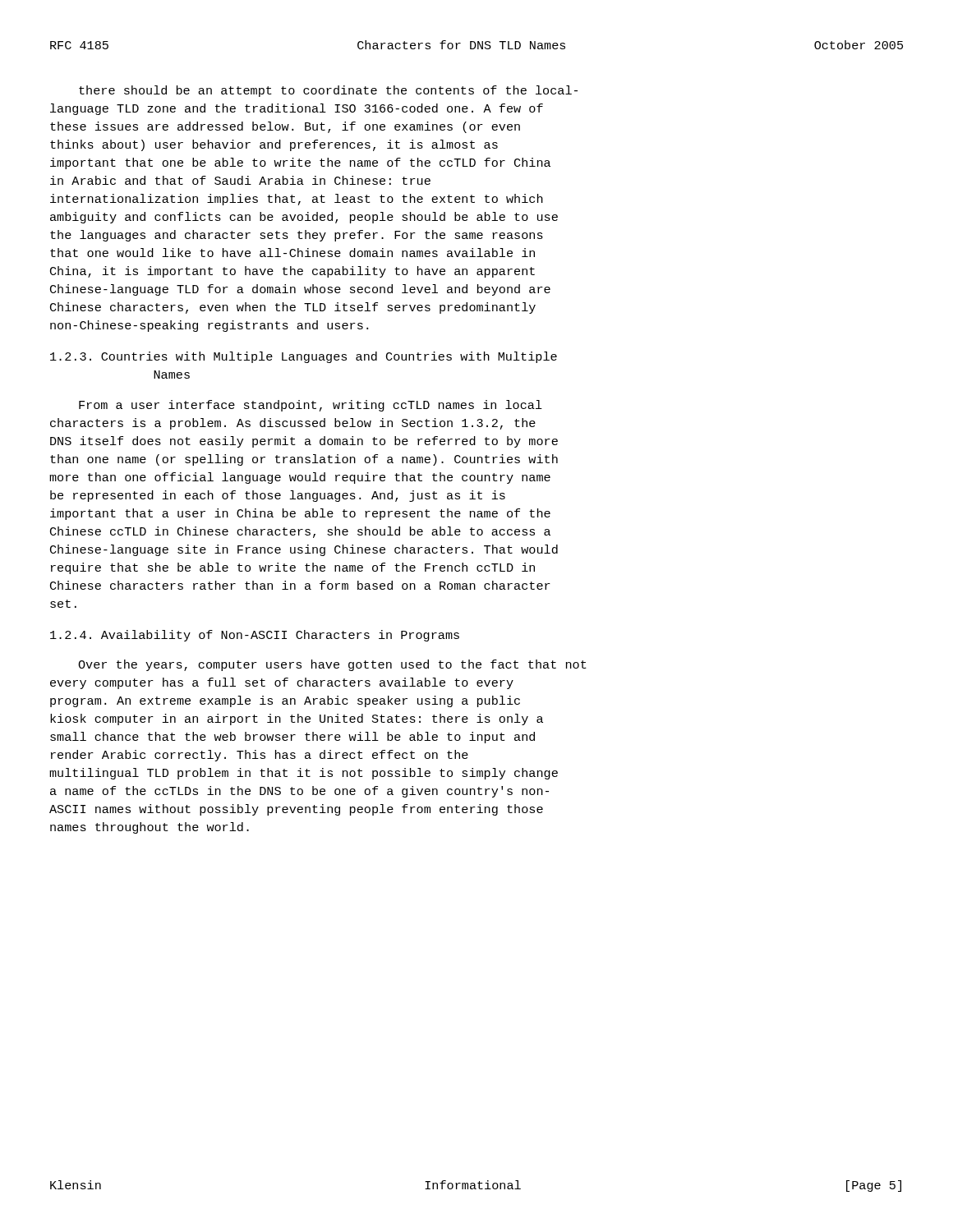Screen dimensions: 1232x953
Task: Locate the passage starting "1.2.3. Countries with Multiple"
Action: [x=303, y=367]
